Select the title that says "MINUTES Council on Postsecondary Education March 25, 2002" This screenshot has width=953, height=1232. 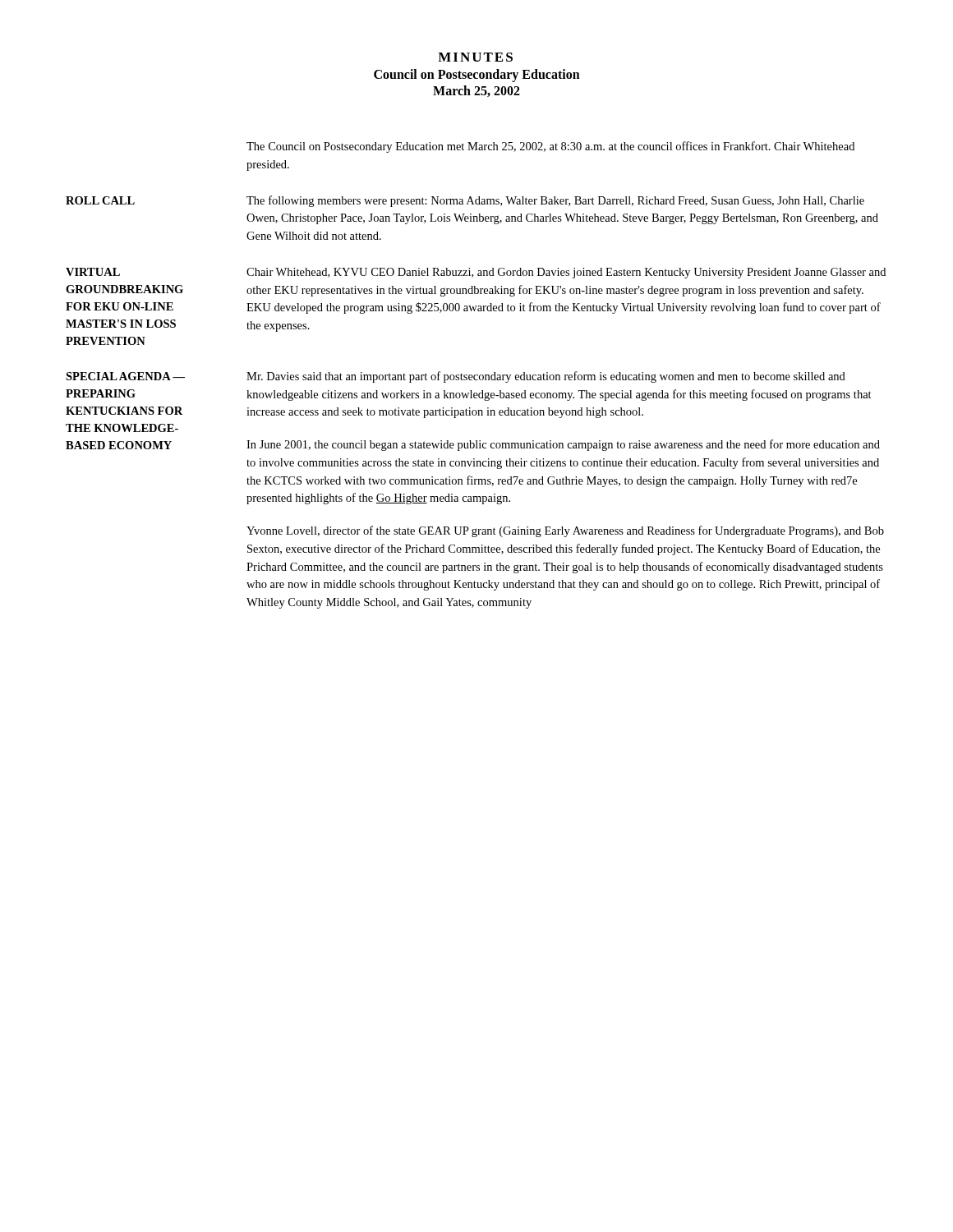coord(476,74)
